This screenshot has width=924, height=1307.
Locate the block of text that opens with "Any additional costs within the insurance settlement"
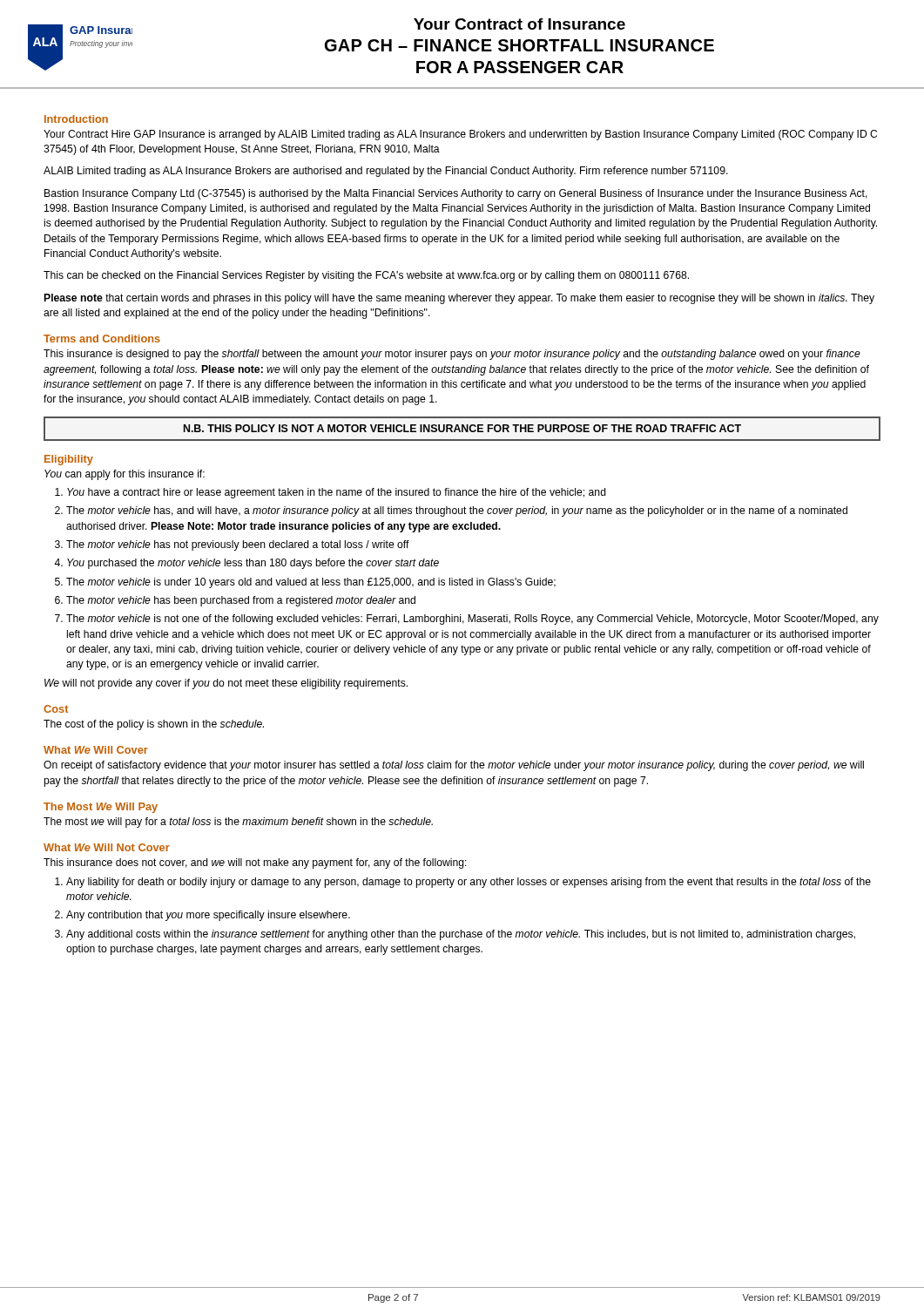click(x=461, y=941)
